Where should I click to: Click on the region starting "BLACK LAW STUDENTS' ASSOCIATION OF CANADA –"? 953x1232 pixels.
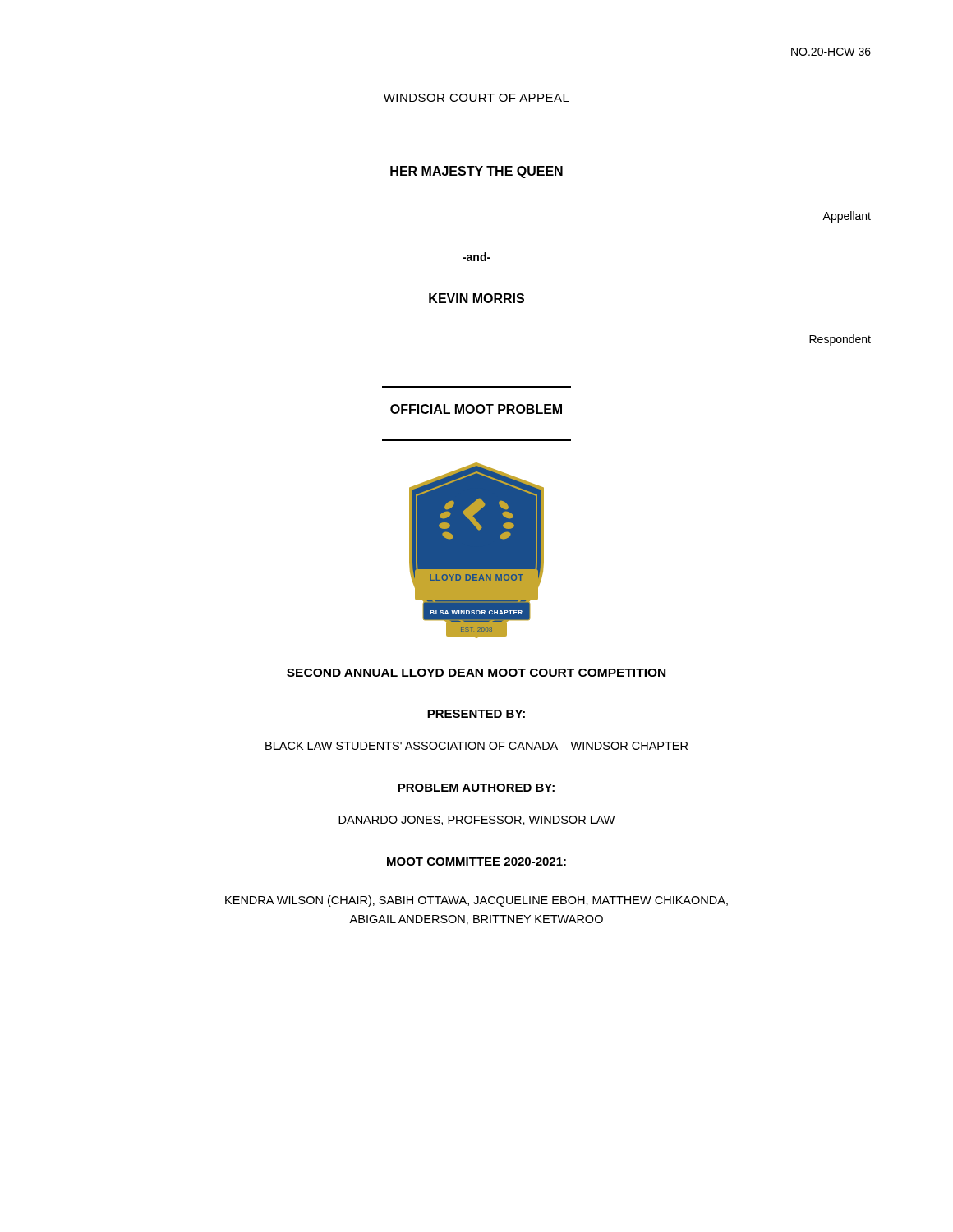[x=476, y=746]
